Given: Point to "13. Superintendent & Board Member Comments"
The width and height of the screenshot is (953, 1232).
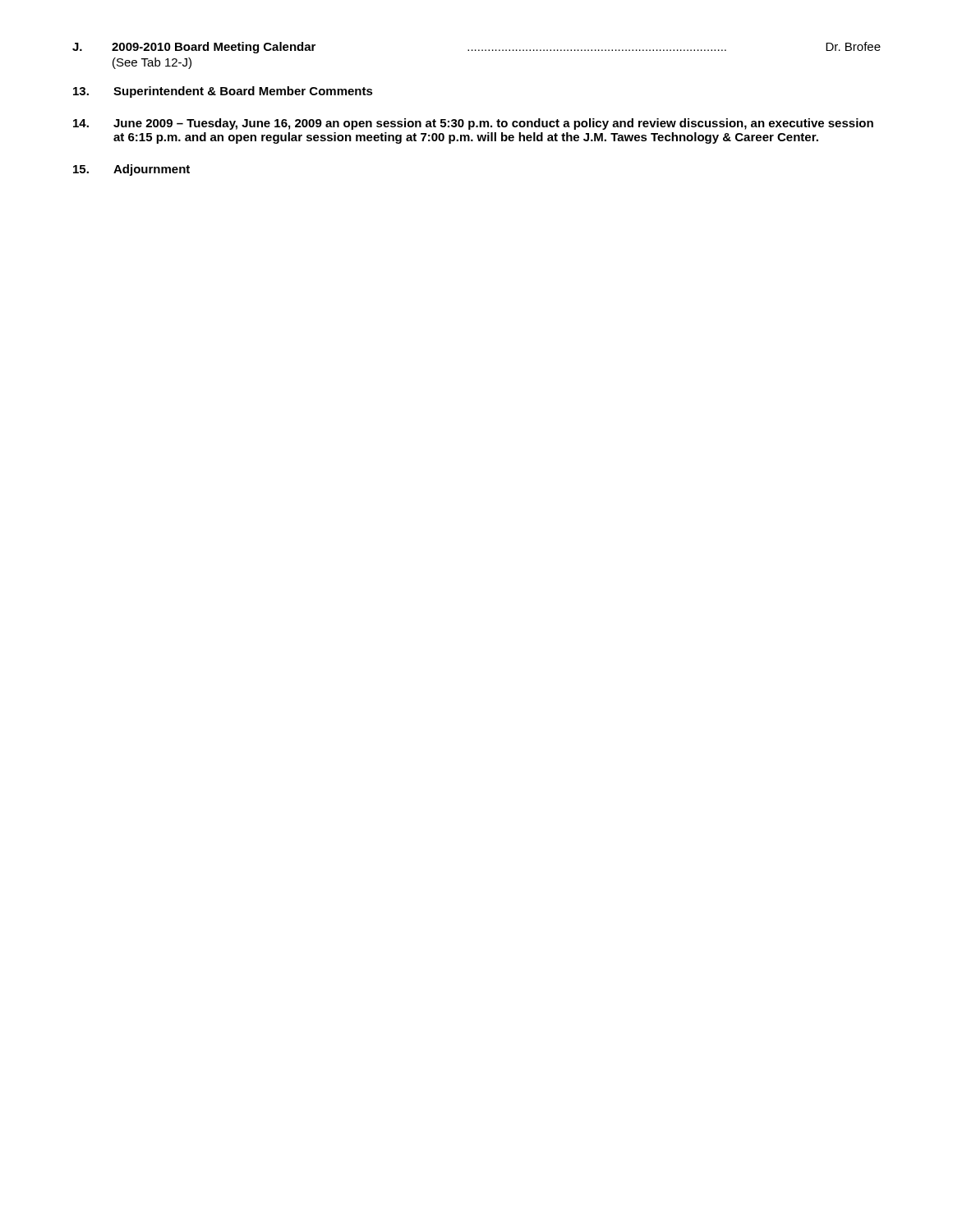Looking at the screenshot, I should [223, 92].
